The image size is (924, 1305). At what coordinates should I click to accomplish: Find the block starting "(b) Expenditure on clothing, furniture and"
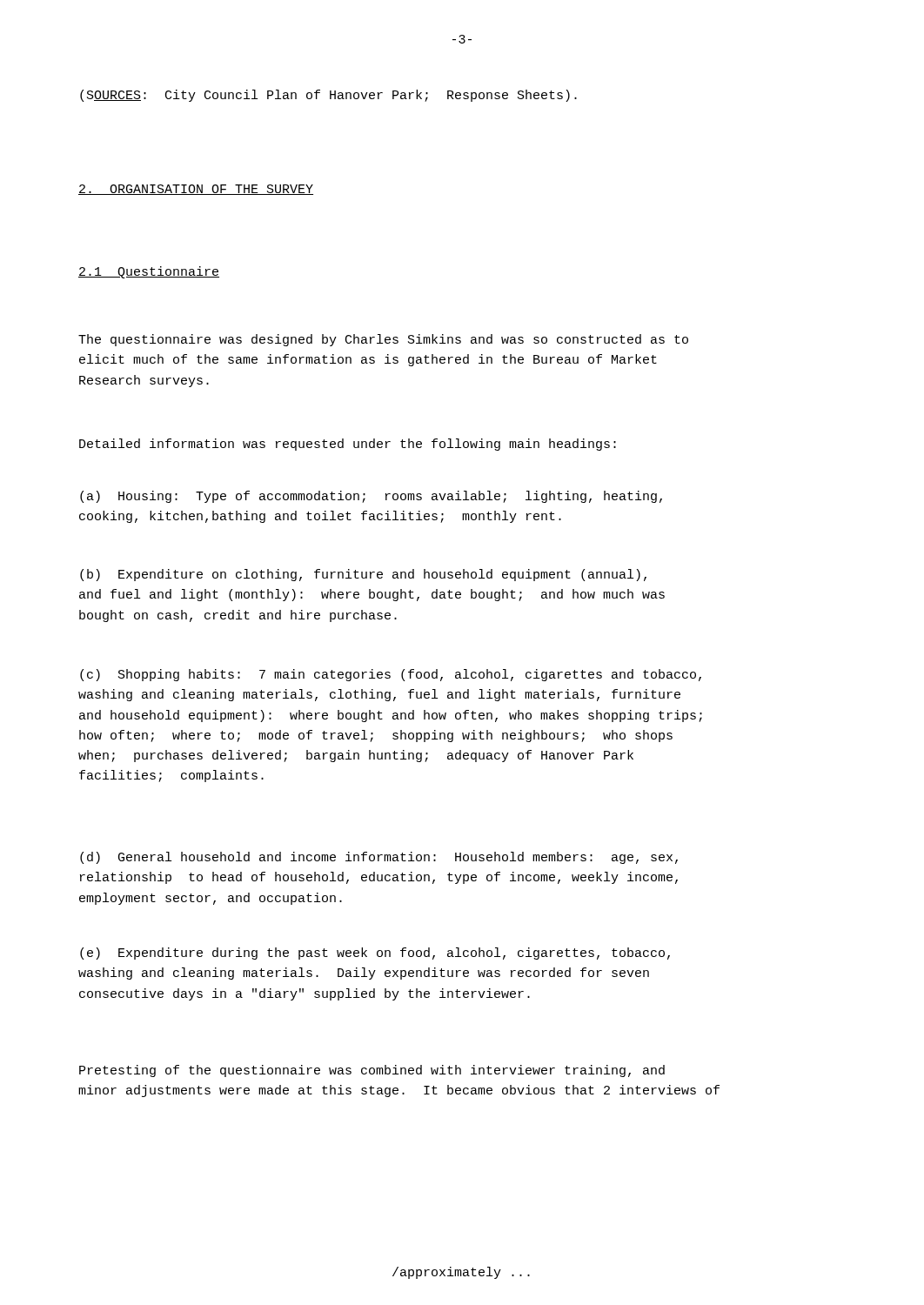pyautogui.click(x=372, y=596)
